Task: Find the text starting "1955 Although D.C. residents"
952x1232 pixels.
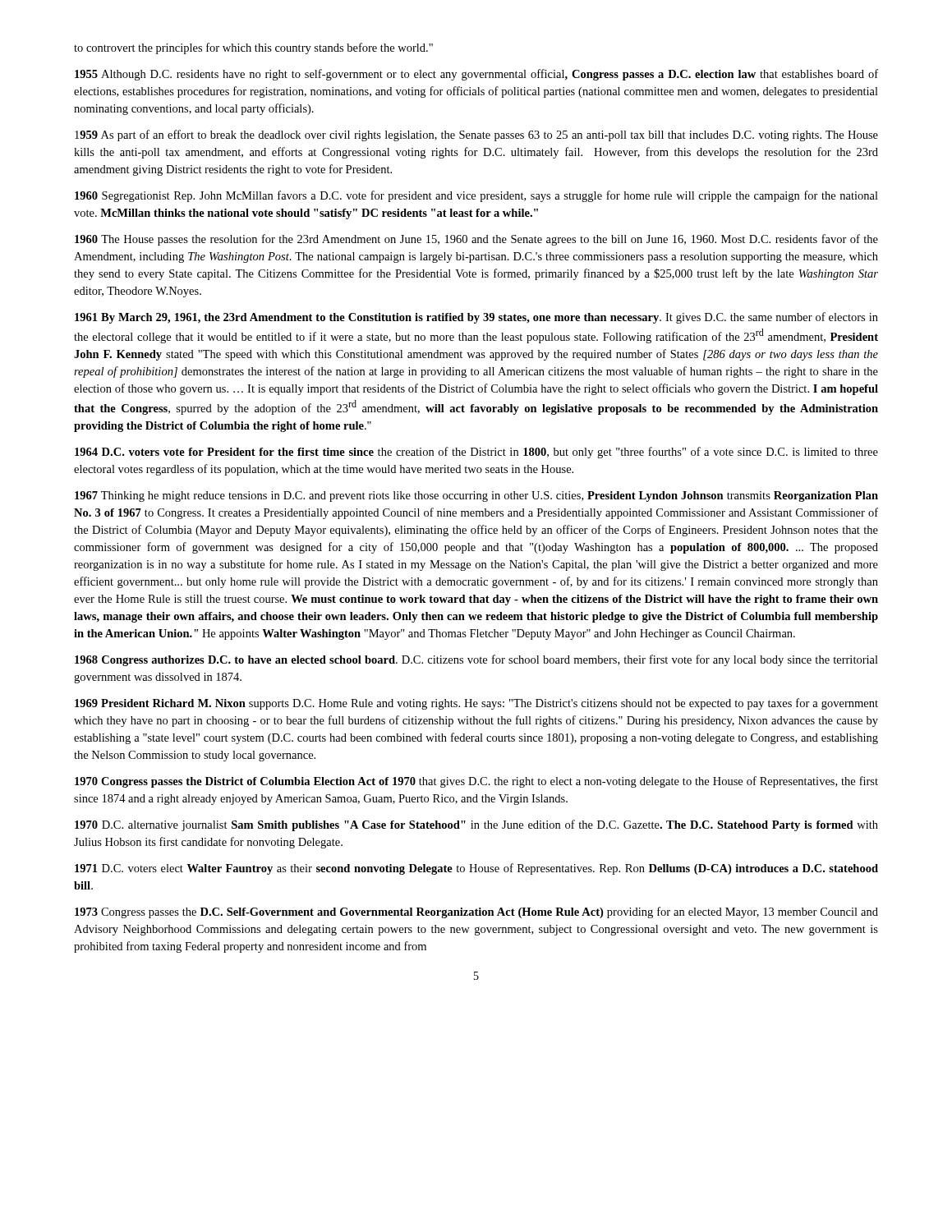Action: (476, 91)
